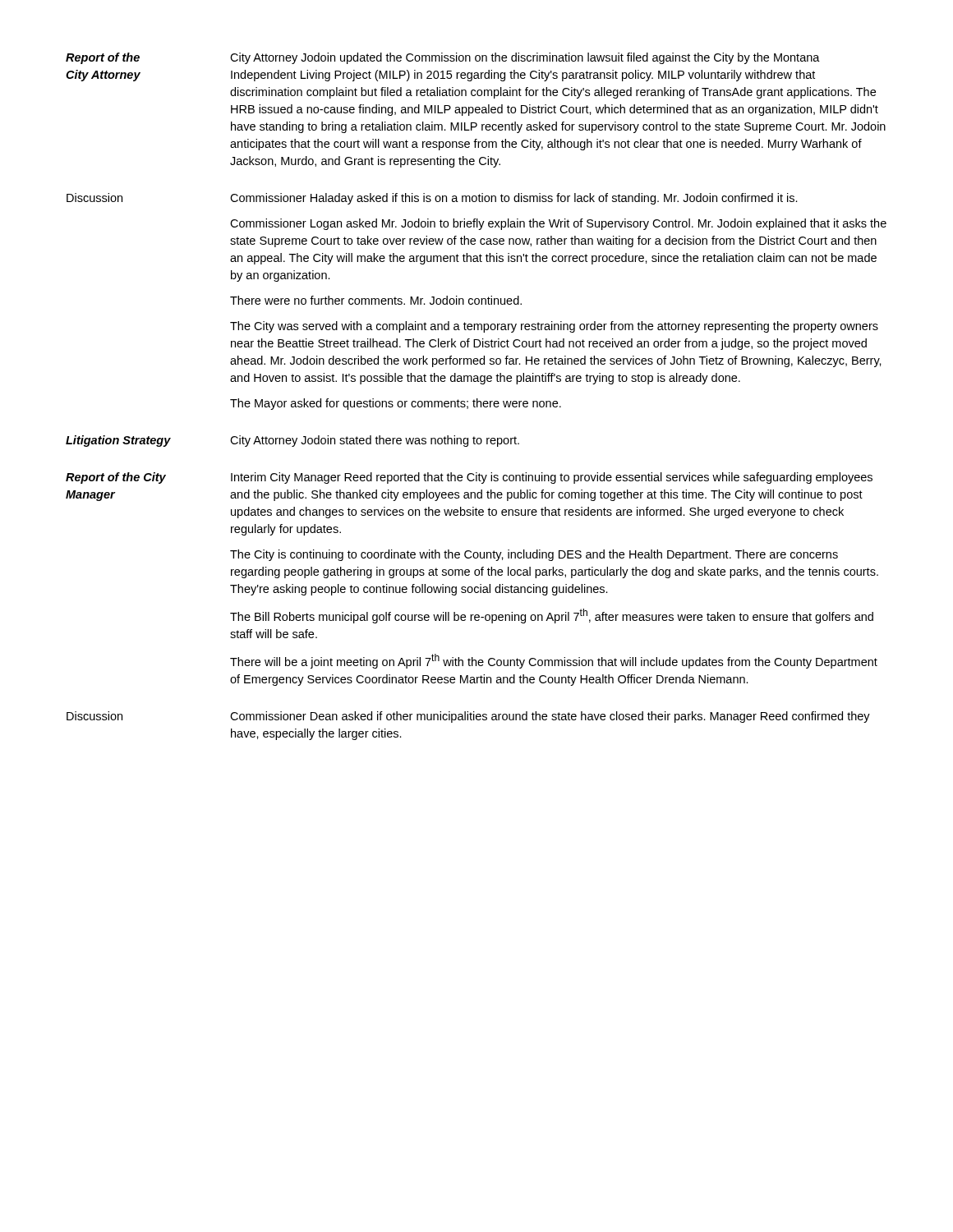Viewport: 953px width, 1232px height.
Task: Find the text block containing "Interim City Manager"
Action: 559,504
